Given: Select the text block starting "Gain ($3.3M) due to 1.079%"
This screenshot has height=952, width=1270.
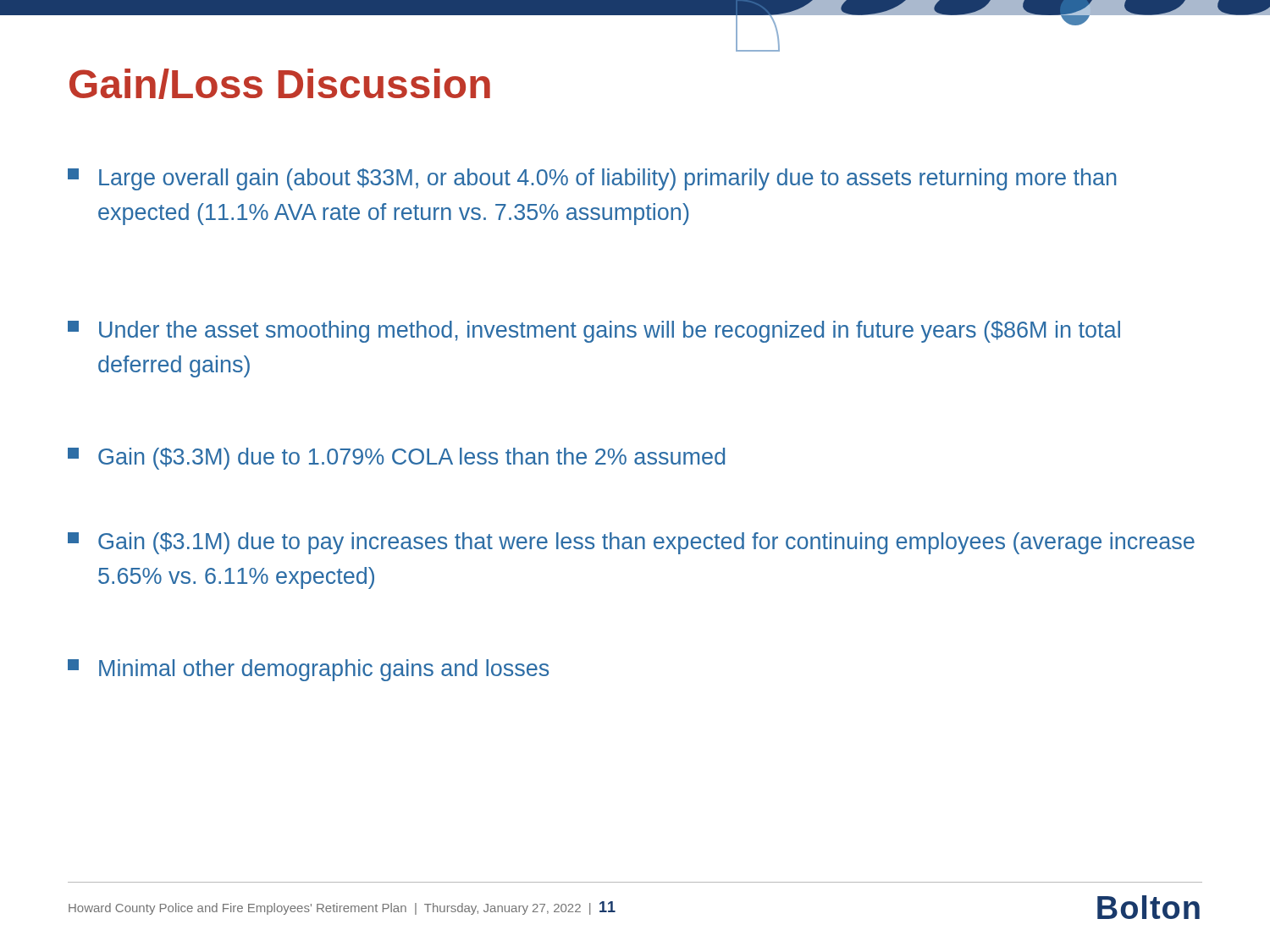Looking at the screenshot, I should (397, 457).
